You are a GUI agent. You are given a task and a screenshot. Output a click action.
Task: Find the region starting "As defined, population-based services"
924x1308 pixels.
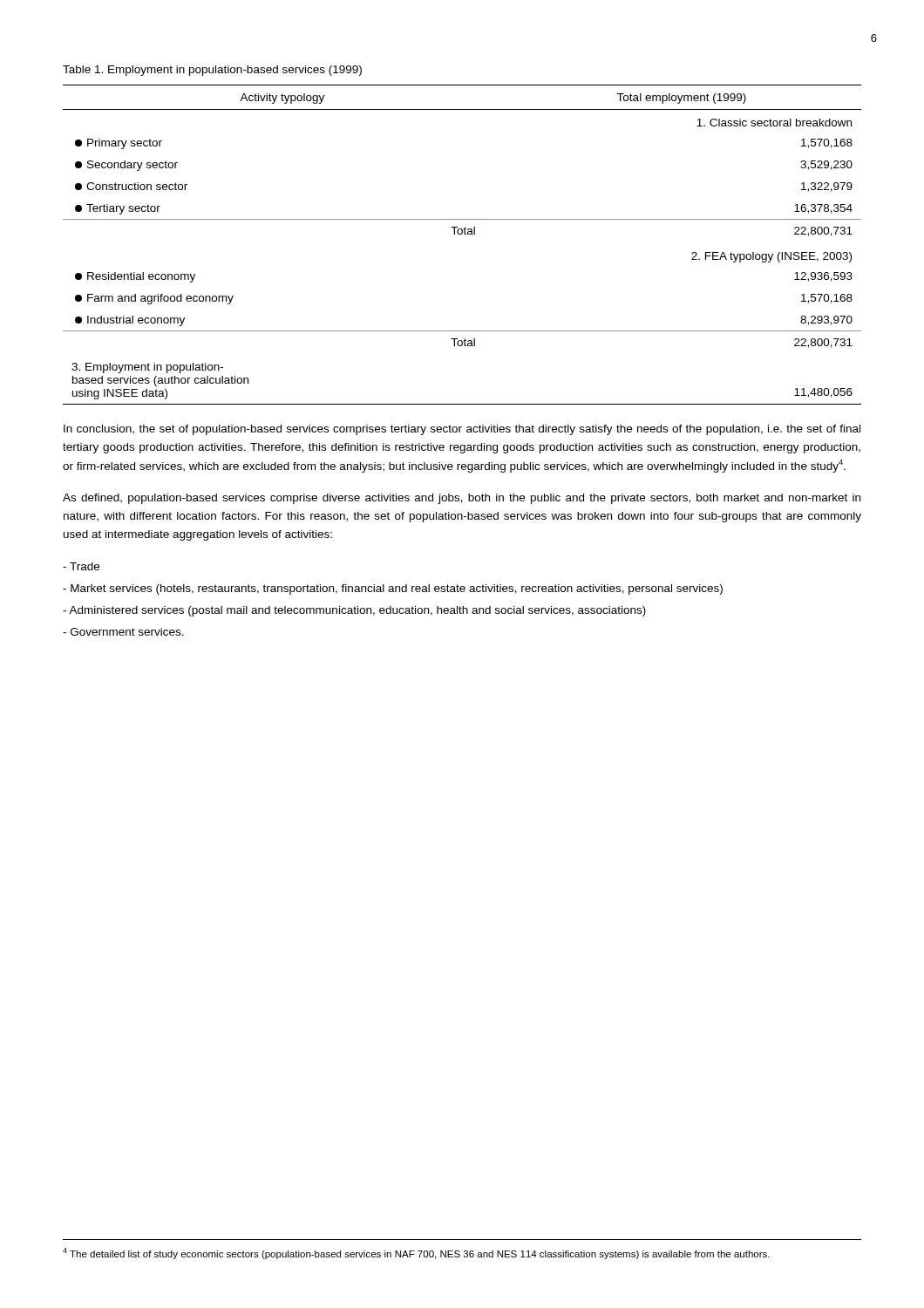(x=462, y=516)
